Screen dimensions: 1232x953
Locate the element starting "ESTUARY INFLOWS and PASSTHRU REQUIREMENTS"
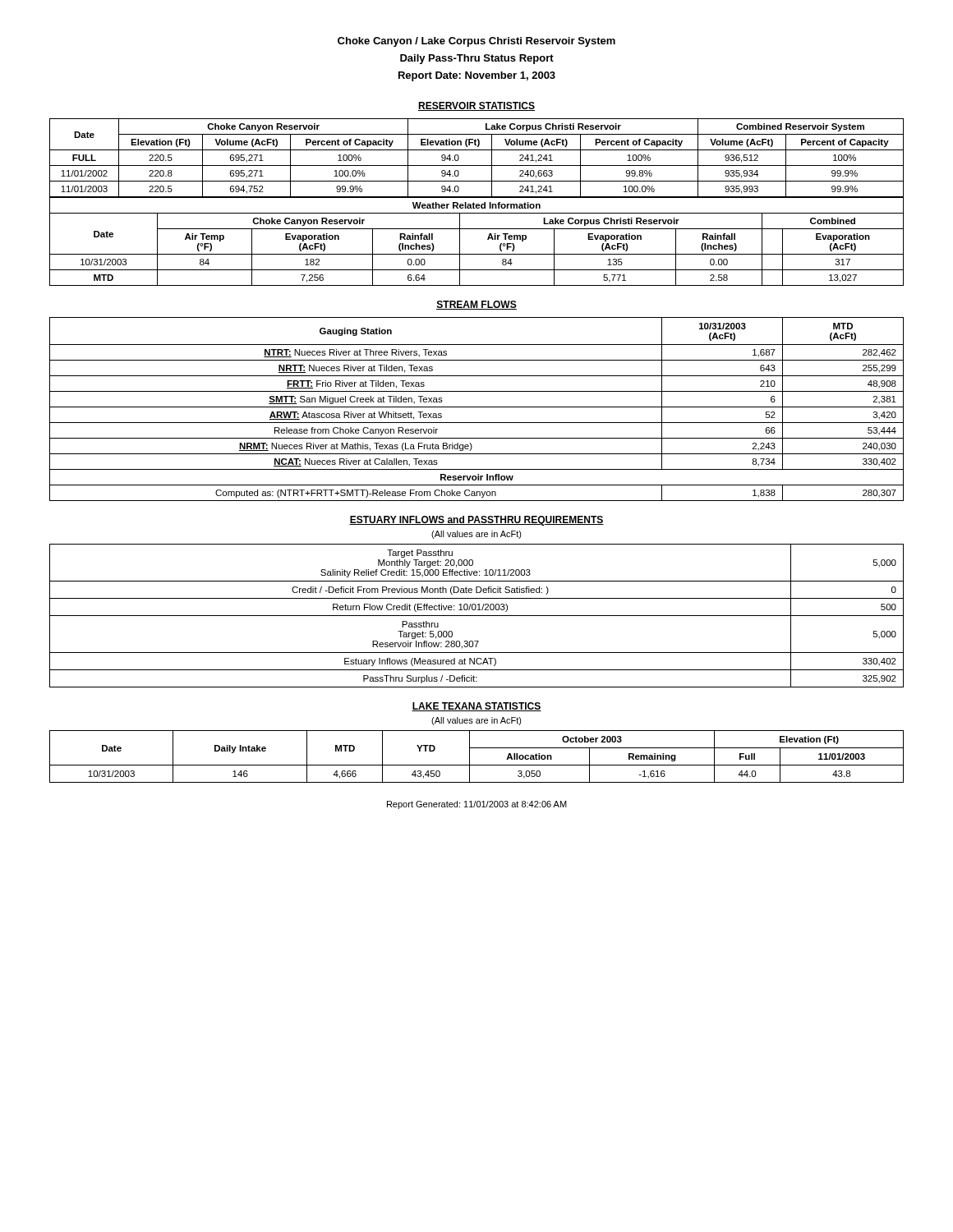(x=476, y=520)
